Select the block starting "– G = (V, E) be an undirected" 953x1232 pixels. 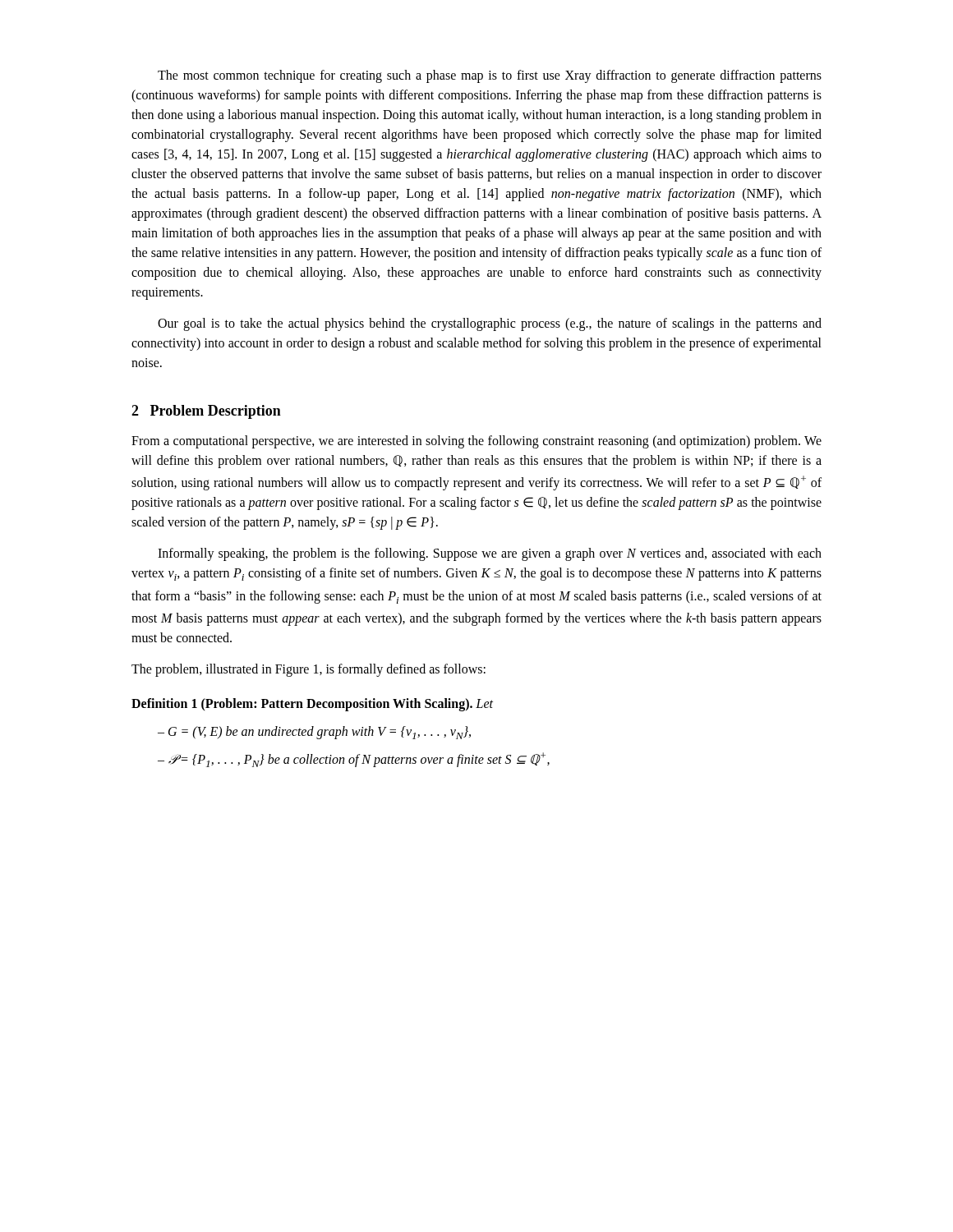(315, 733)
